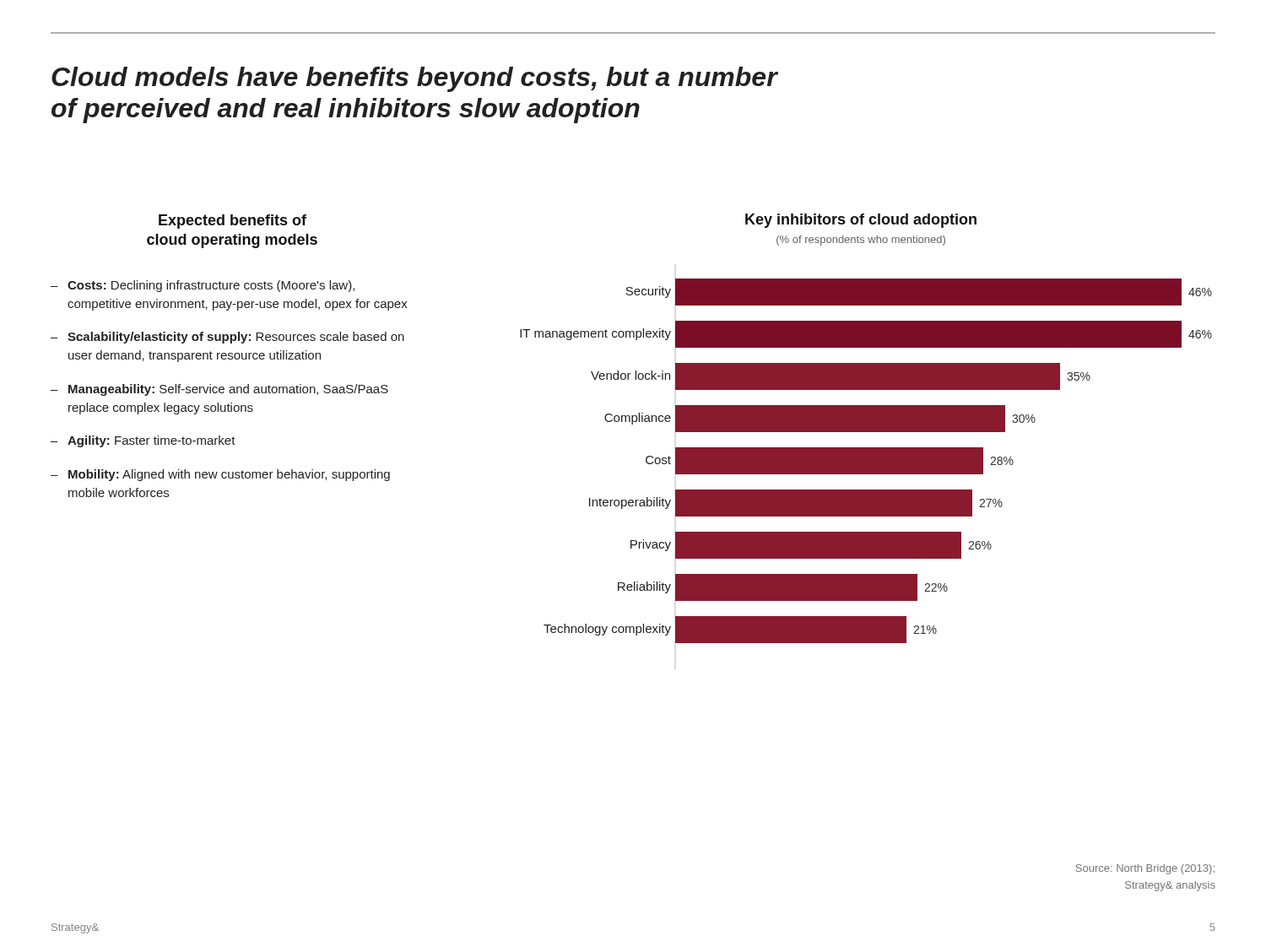Click on the list item with the text "– Mobility: Aligned with new customer behavior,"

pos(221,482)
